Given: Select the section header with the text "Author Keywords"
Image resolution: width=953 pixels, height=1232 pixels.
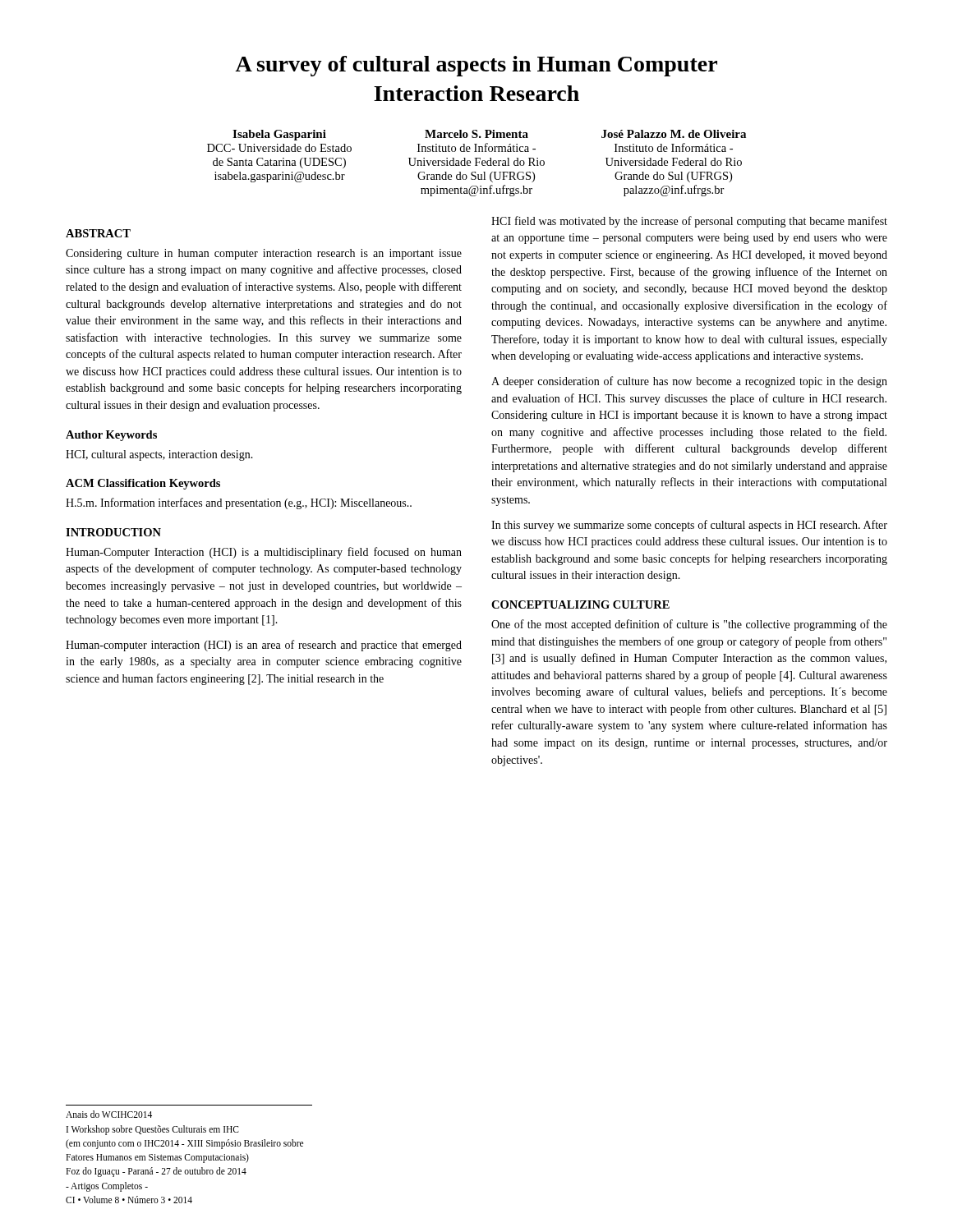Looking at the screenshot, I should point(111,434).
